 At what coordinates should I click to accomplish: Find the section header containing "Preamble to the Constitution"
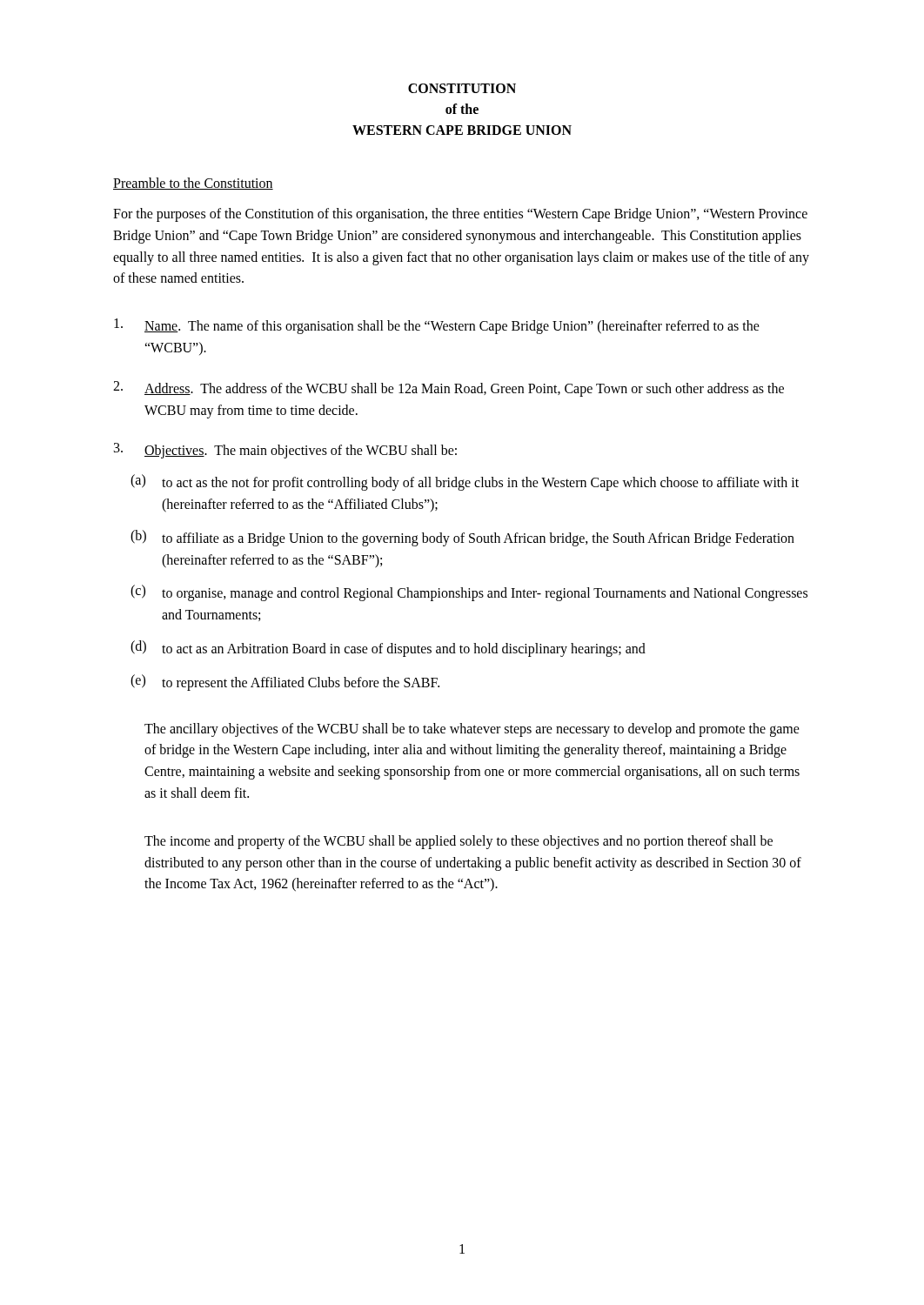193,183
